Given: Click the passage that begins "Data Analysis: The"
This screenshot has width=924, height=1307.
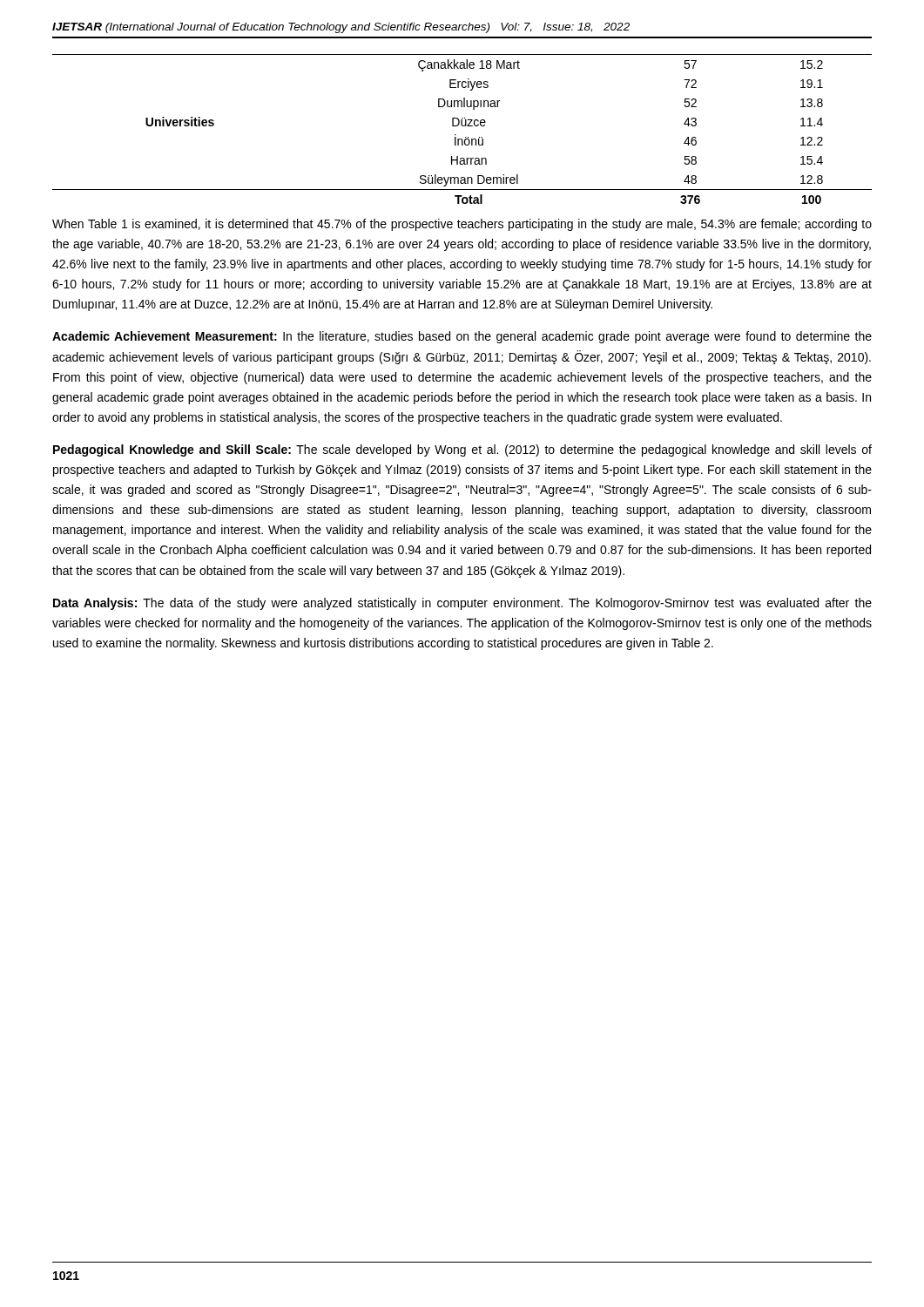Looking at the screenshot, I should [x=462, y=623].
